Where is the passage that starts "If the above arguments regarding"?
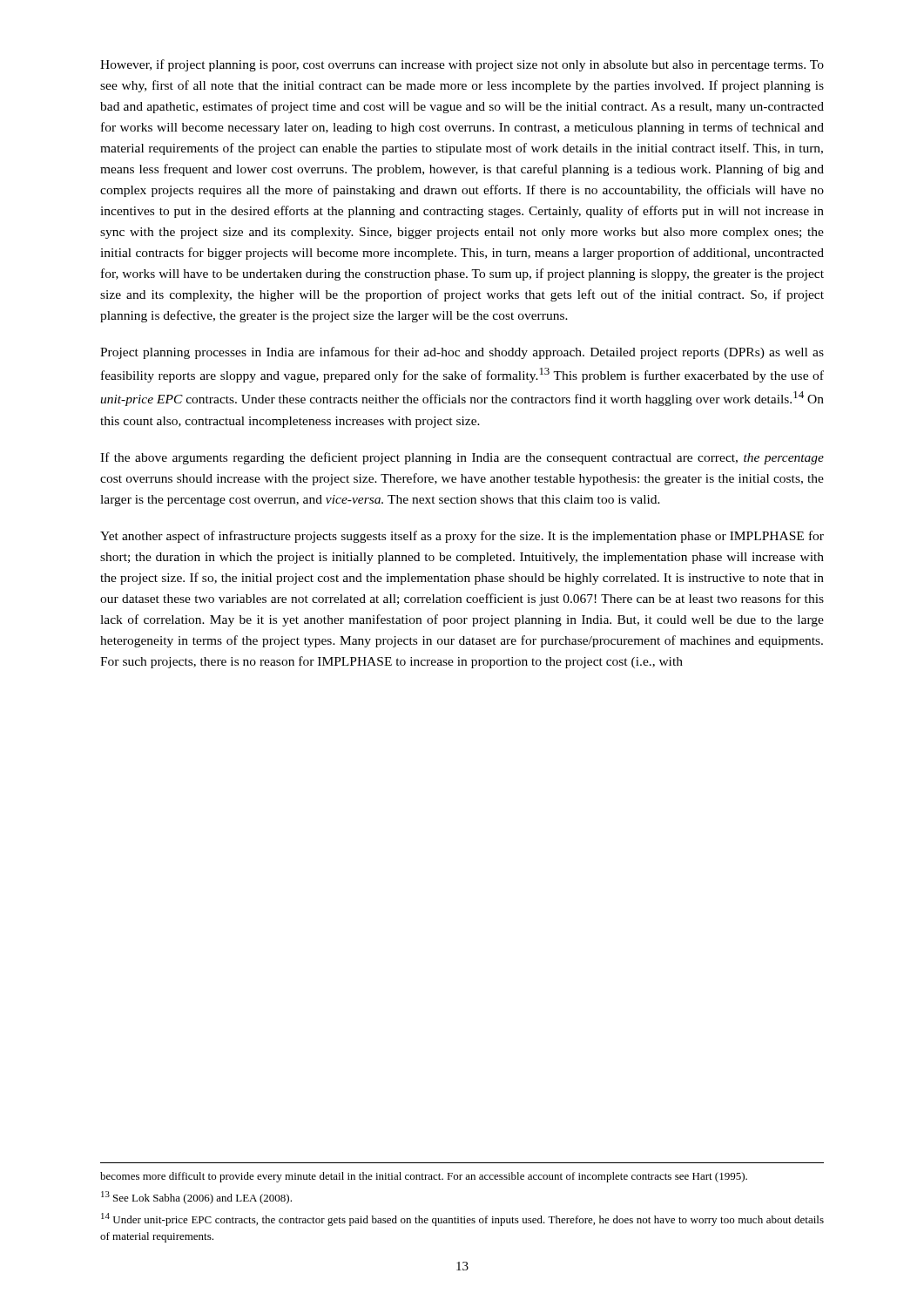This screenshot has width=924, height=1307. click(462, 478)
